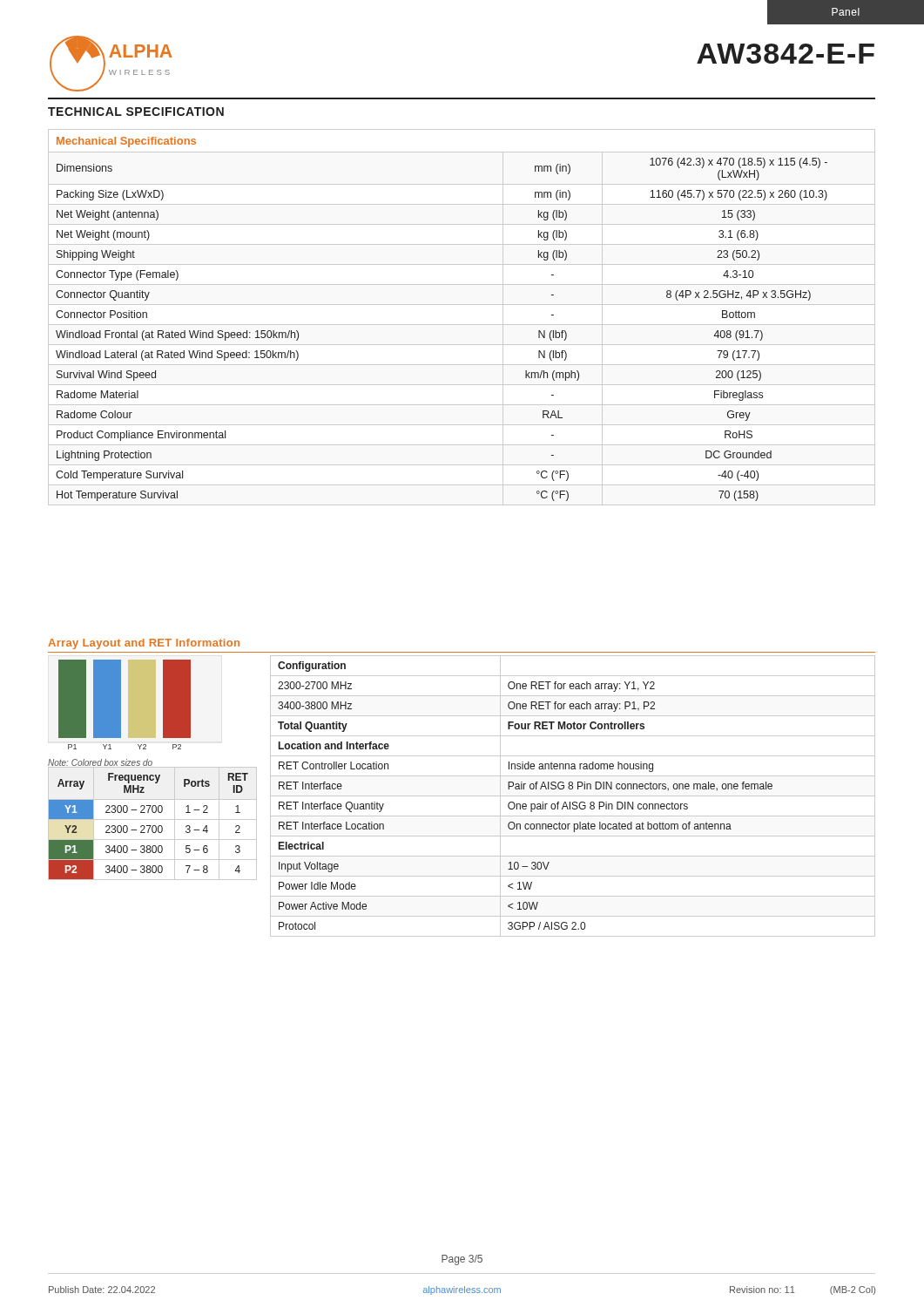Click on the section header with the text "TECHNICAL SPECIFICATION"
The height and width of the screenshot is (1307, 924).
click(136, 112)
